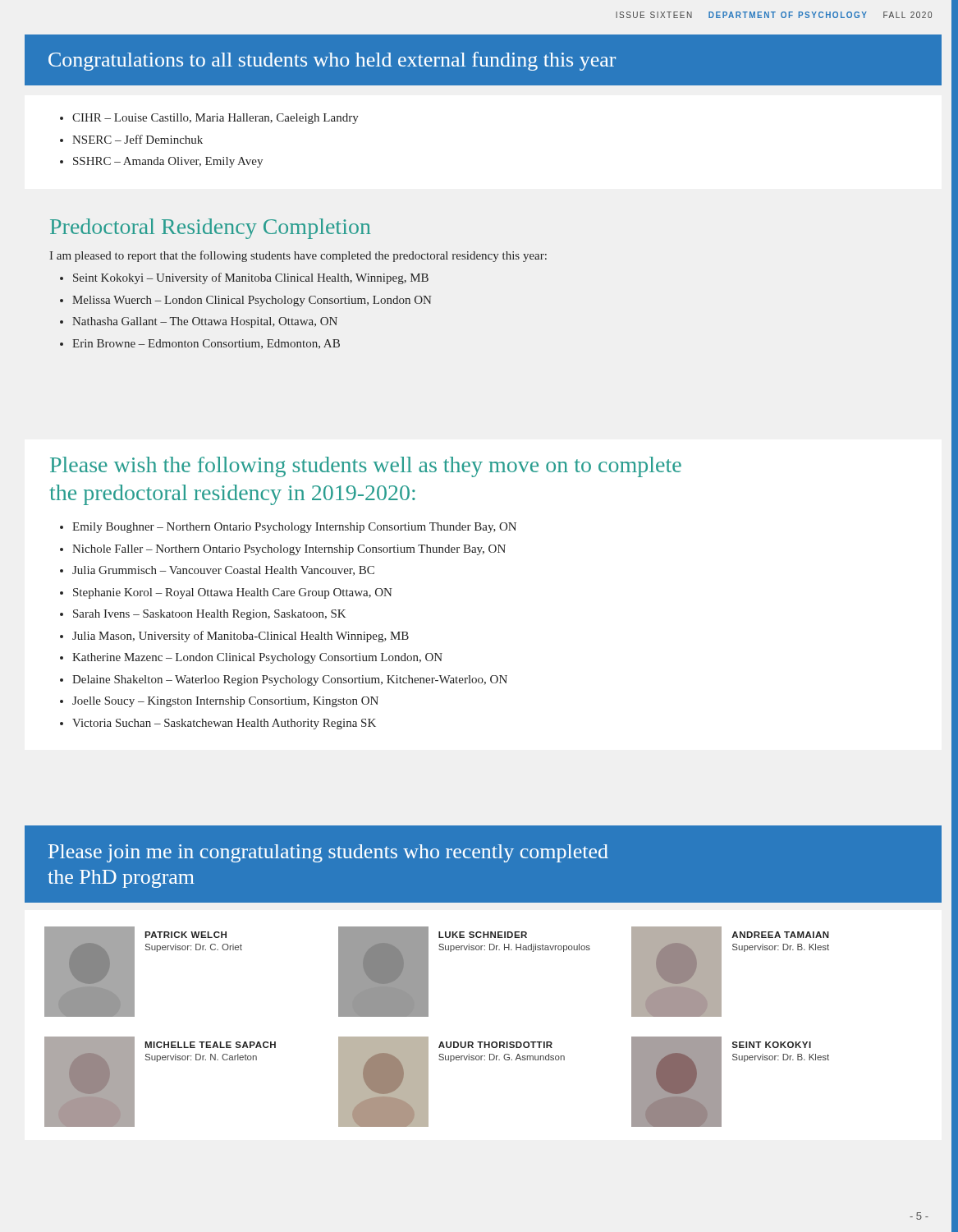Locate the text that says "ANDREEA TAMAIAN Supervisor: Dr. B. Klest"

pyautogui.click(x=781, y=941)
